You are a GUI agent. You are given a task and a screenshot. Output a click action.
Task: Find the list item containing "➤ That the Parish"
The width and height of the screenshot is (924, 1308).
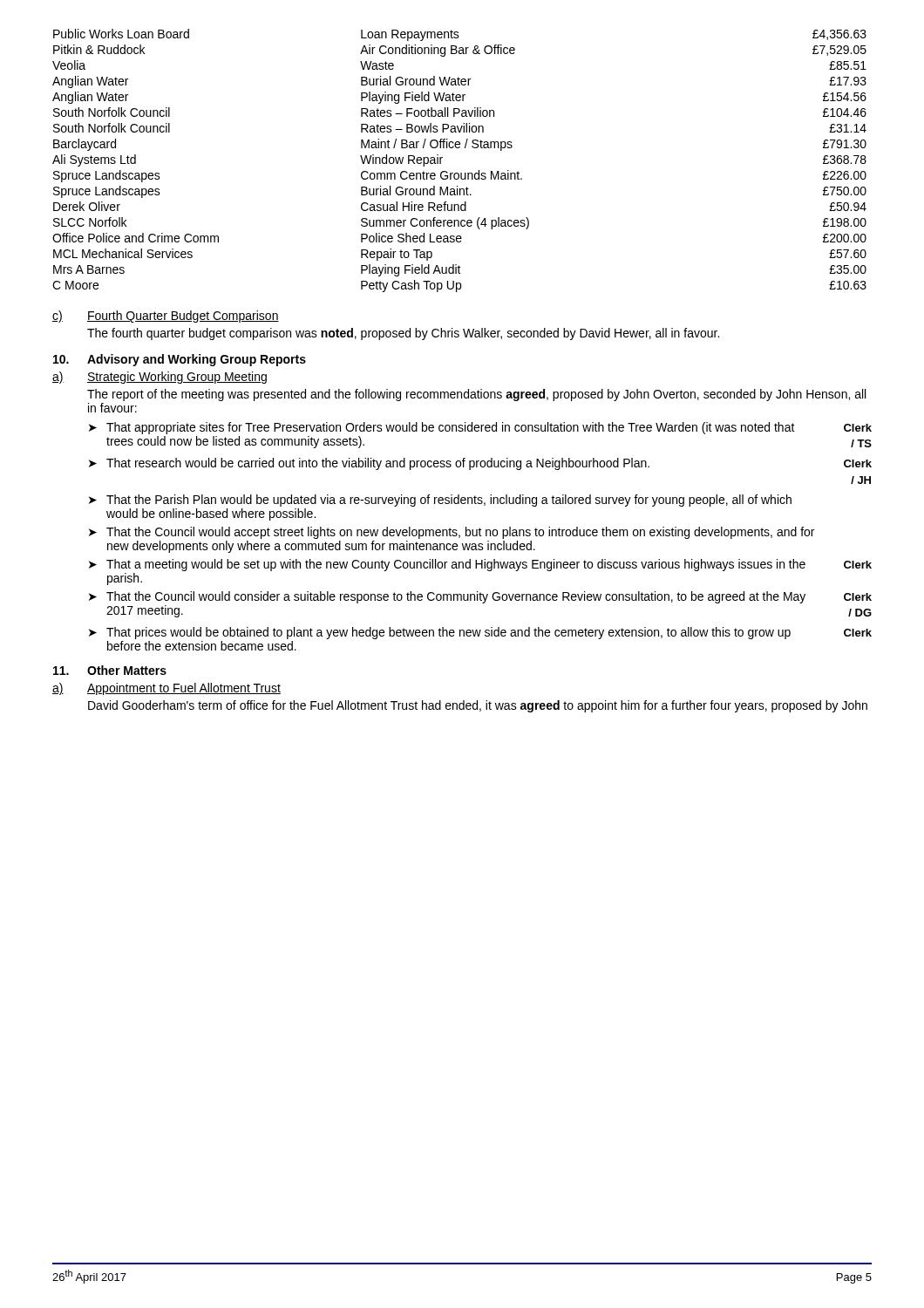click(x=453, y=506)
